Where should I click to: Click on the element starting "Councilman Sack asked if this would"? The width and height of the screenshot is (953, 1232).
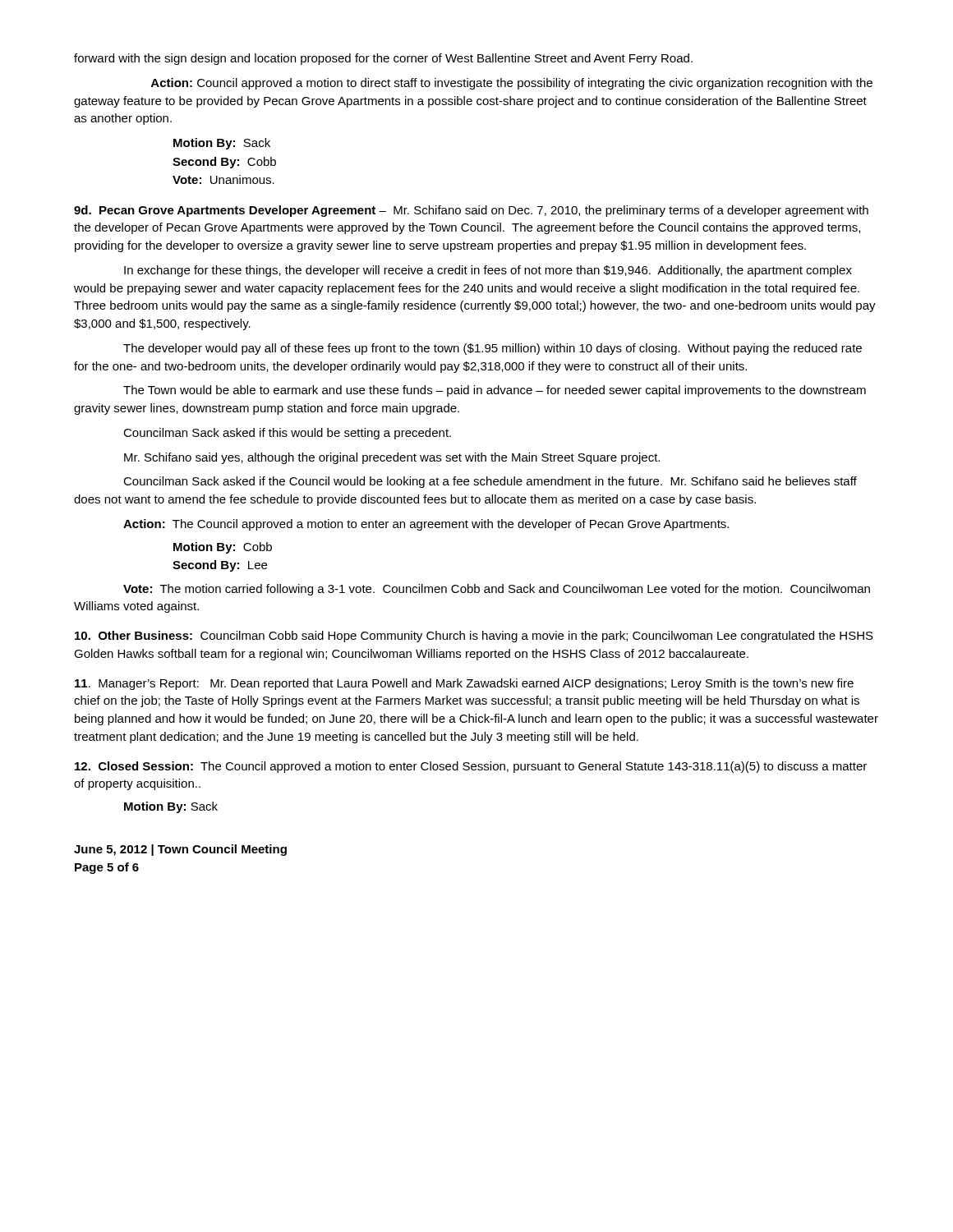point(288,432)
